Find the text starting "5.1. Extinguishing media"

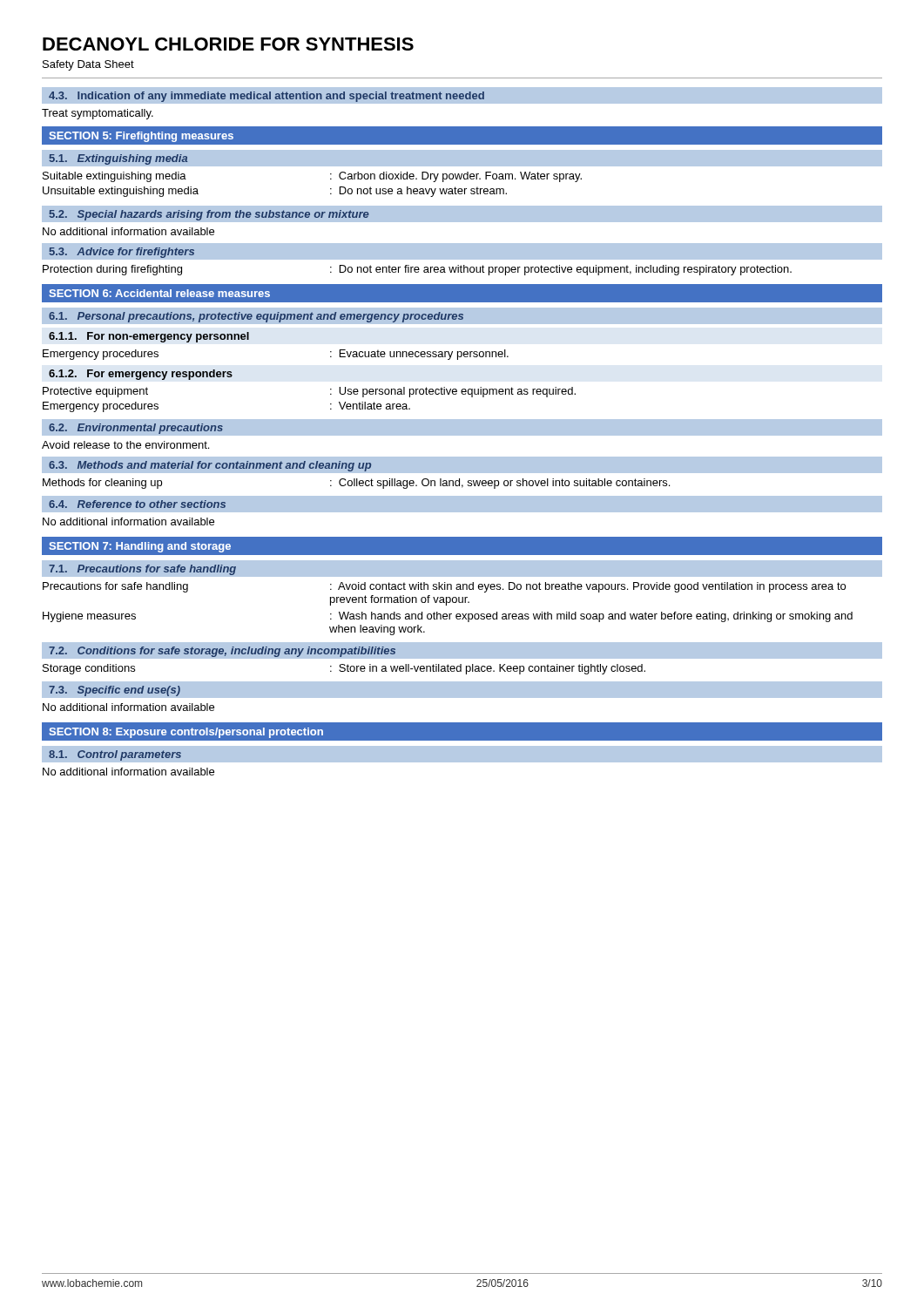pos(118,158)
